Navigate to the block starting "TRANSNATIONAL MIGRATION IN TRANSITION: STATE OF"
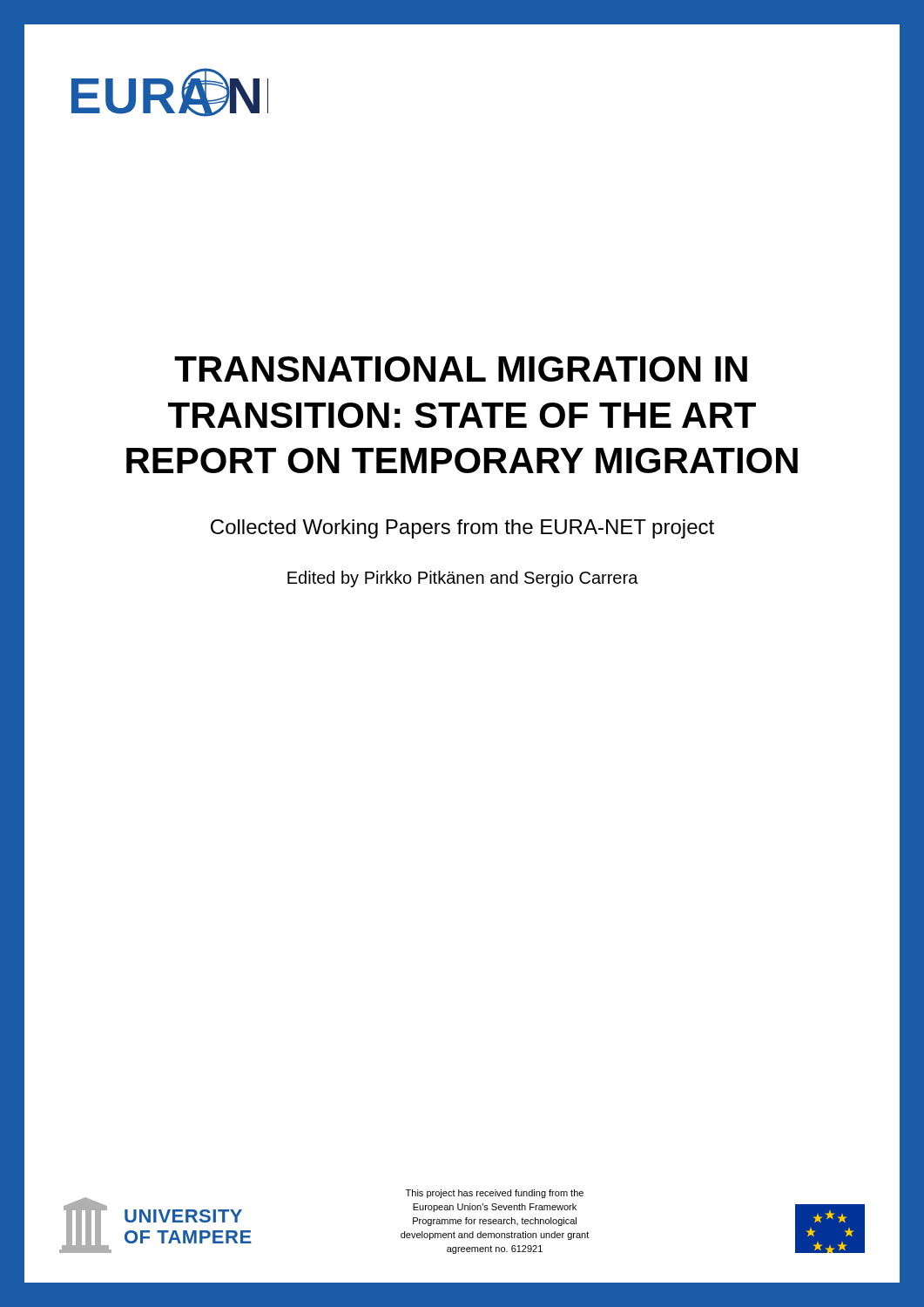Image resolution: width=924 pixels, height=1307 pixels. (x=462, y=468)
